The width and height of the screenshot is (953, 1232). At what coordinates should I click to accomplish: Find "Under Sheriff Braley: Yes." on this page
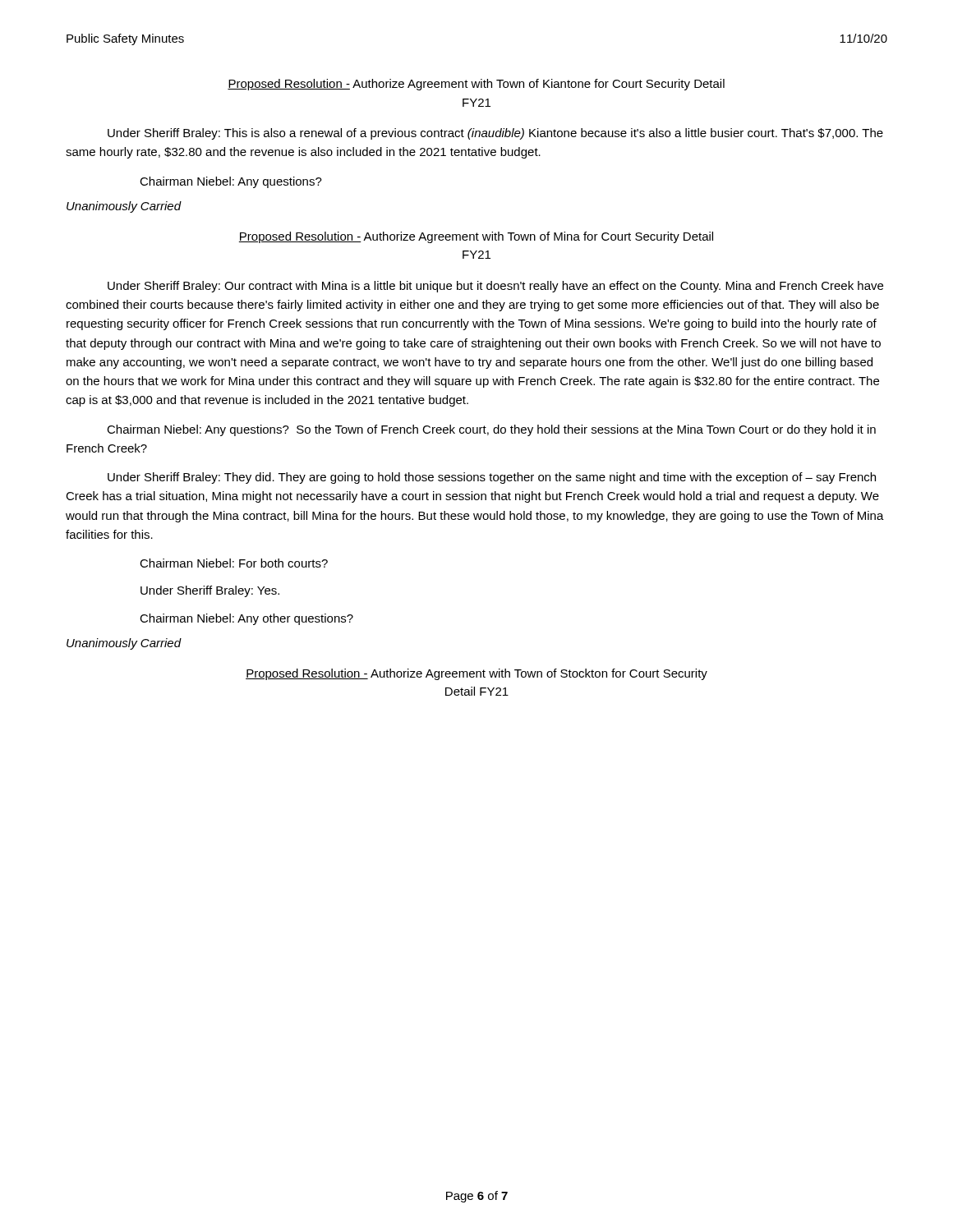pyautogui.click(x=210, y=590)
